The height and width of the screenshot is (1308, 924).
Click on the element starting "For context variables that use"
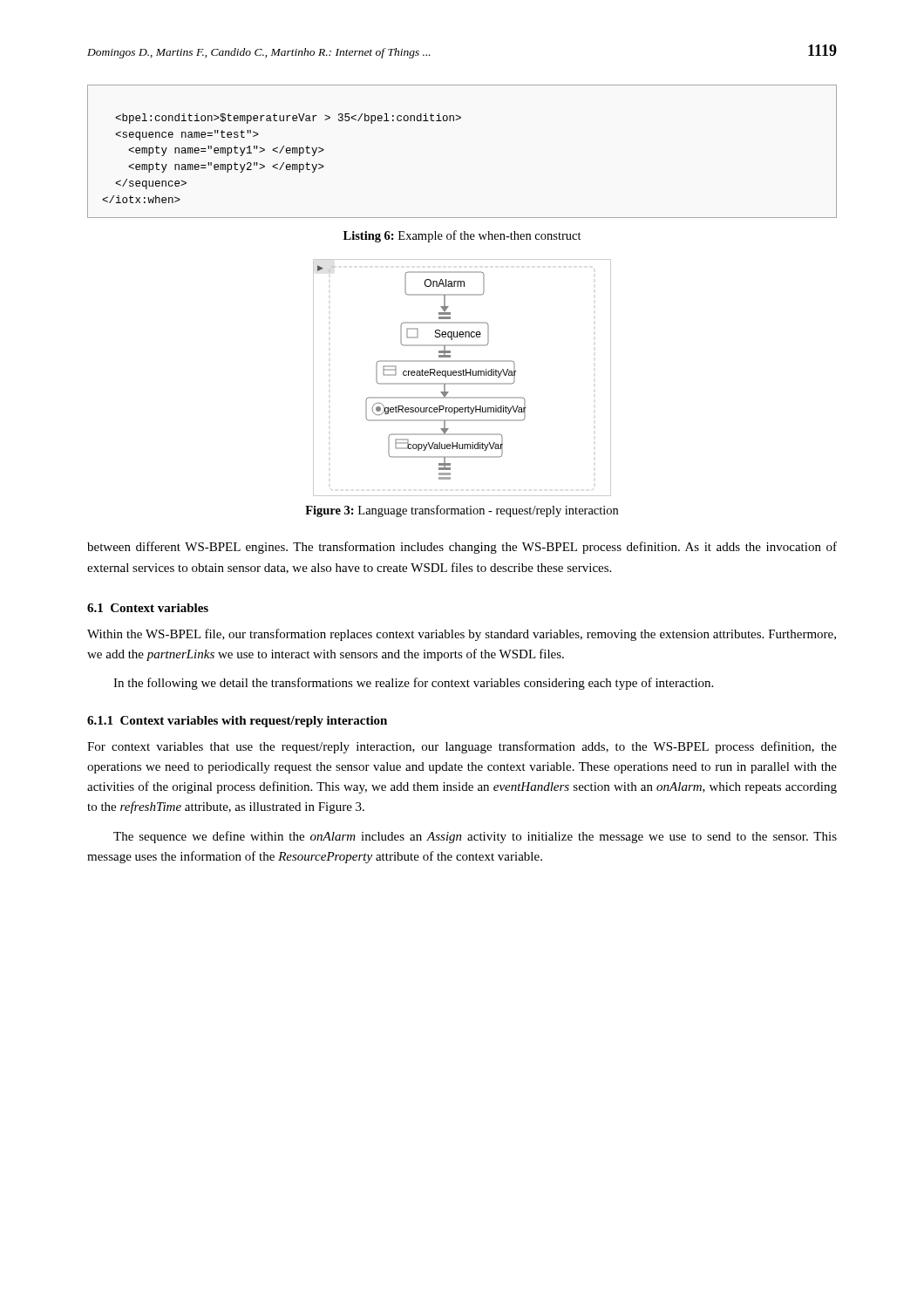point(462,802)
